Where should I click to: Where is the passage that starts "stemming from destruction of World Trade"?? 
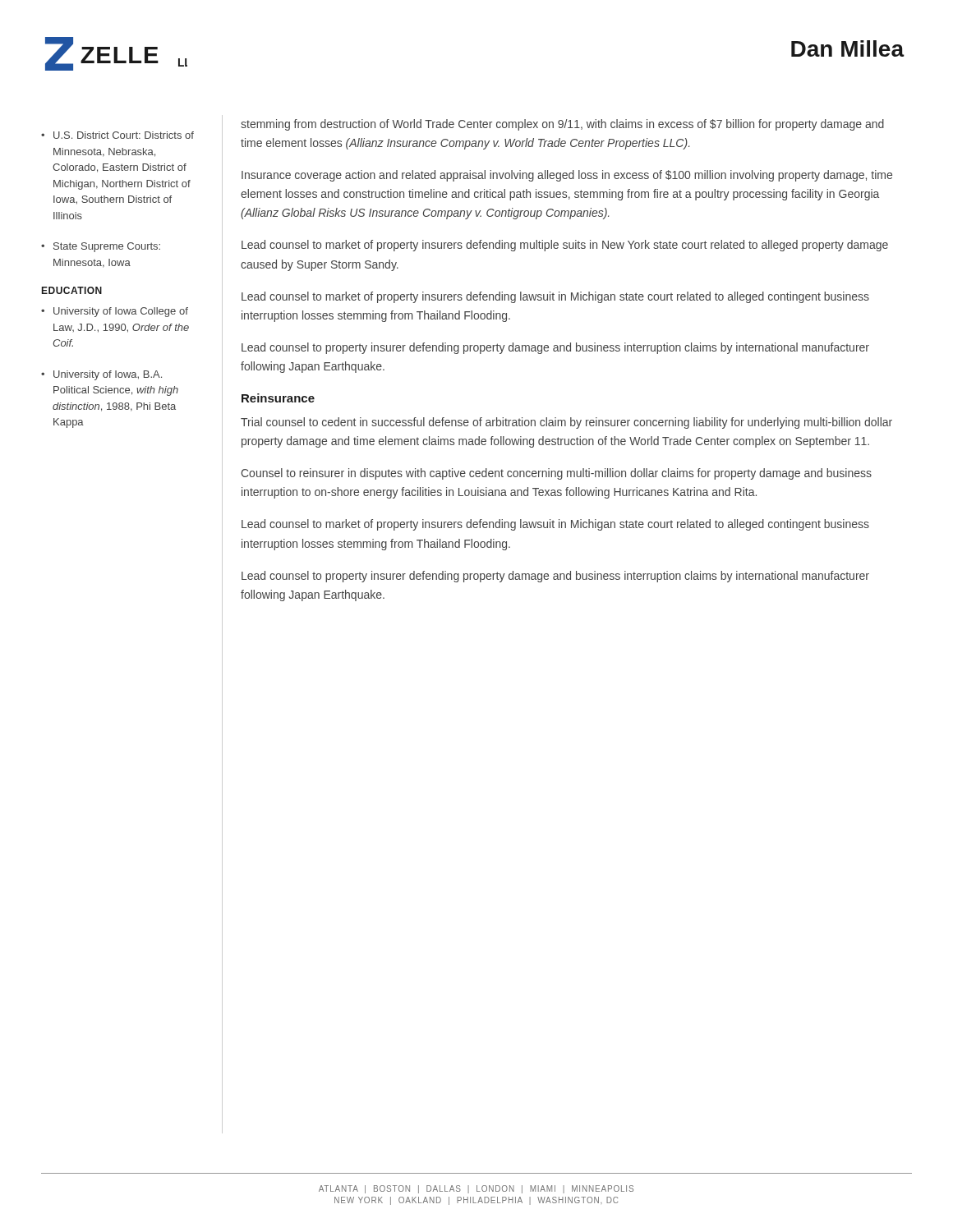563,133
